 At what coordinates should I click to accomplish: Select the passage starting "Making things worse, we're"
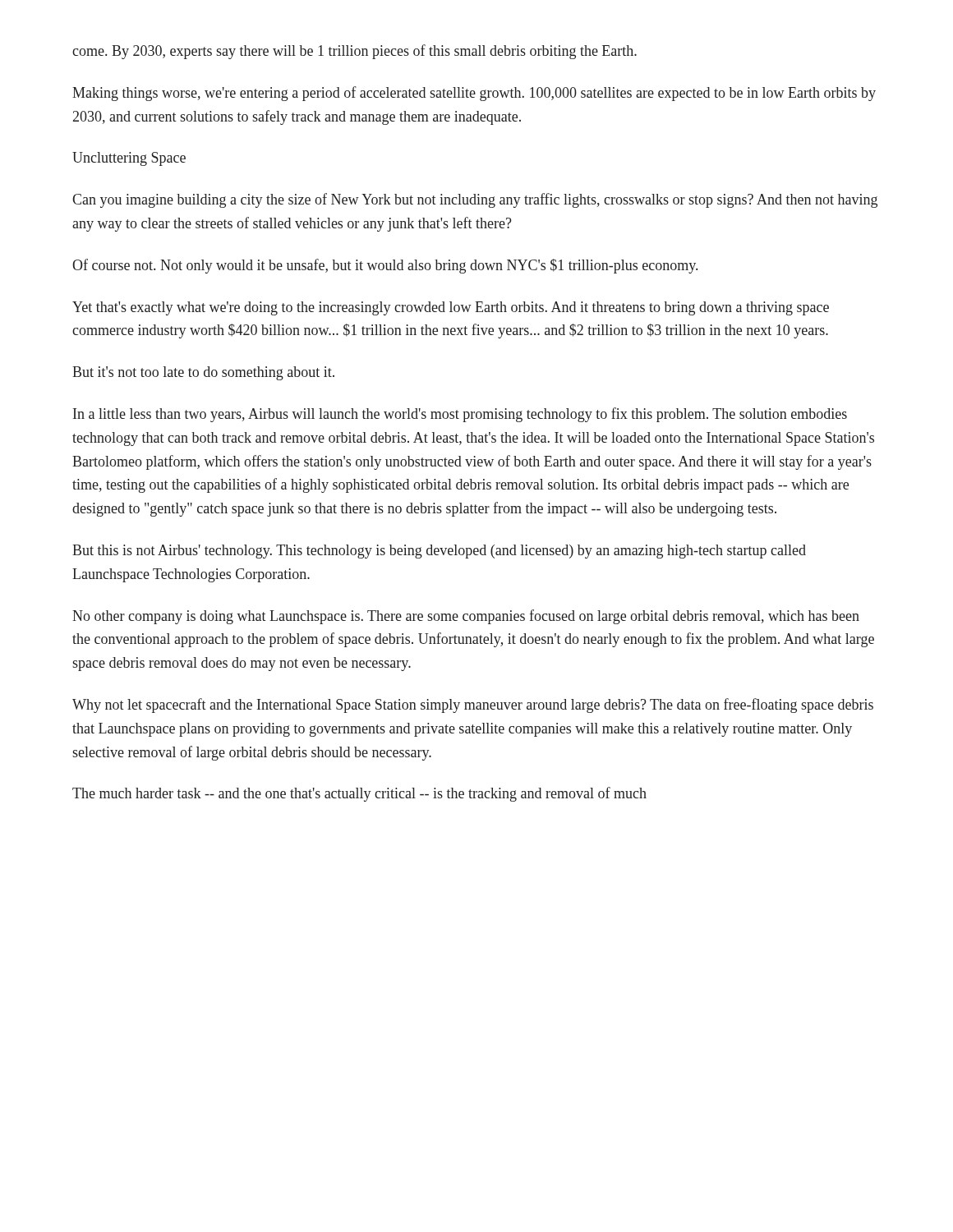pyautogui.click(x=474, y=104)
